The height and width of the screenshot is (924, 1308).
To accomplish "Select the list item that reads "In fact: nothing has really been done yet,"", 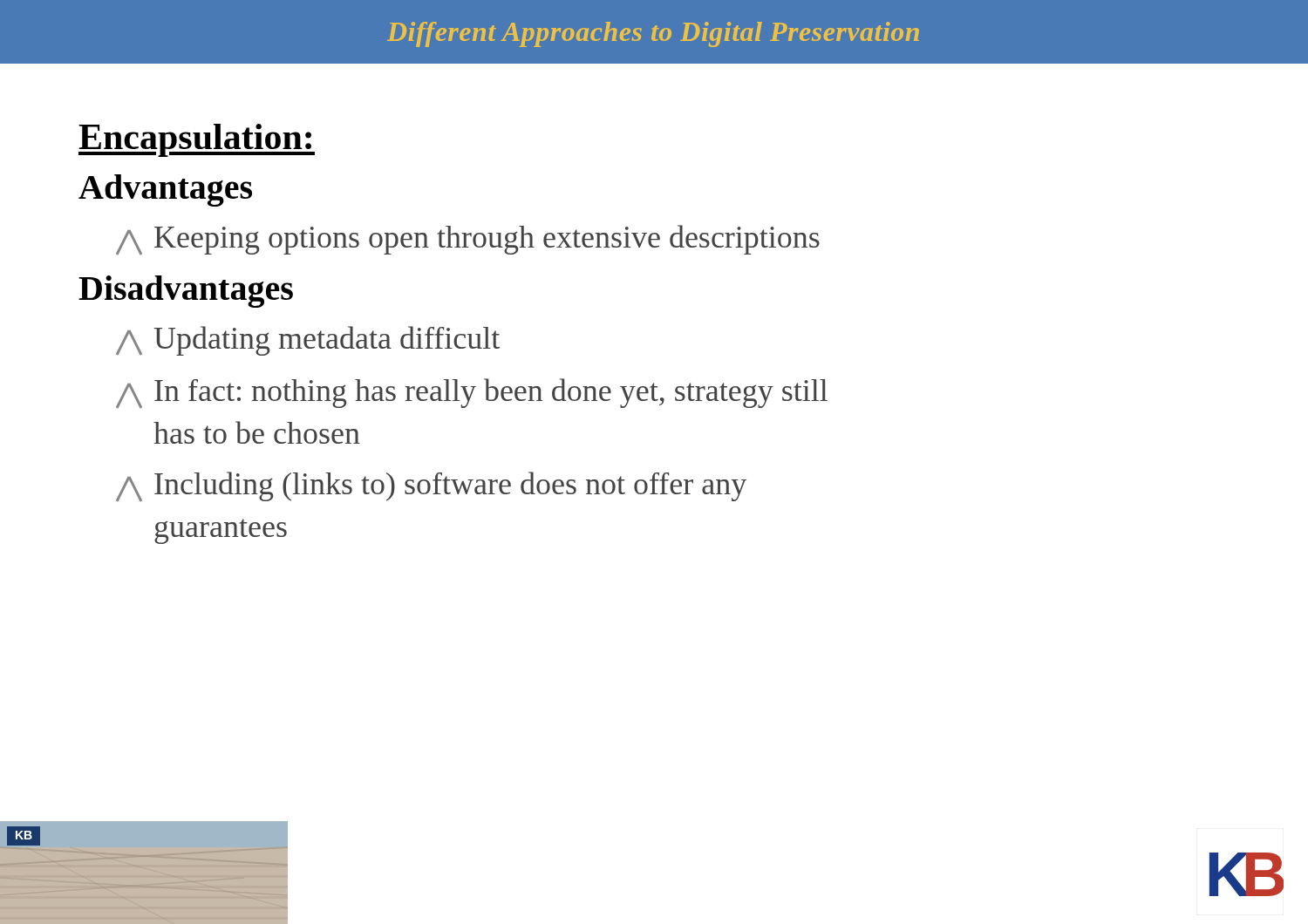I will tap(671, 412).
